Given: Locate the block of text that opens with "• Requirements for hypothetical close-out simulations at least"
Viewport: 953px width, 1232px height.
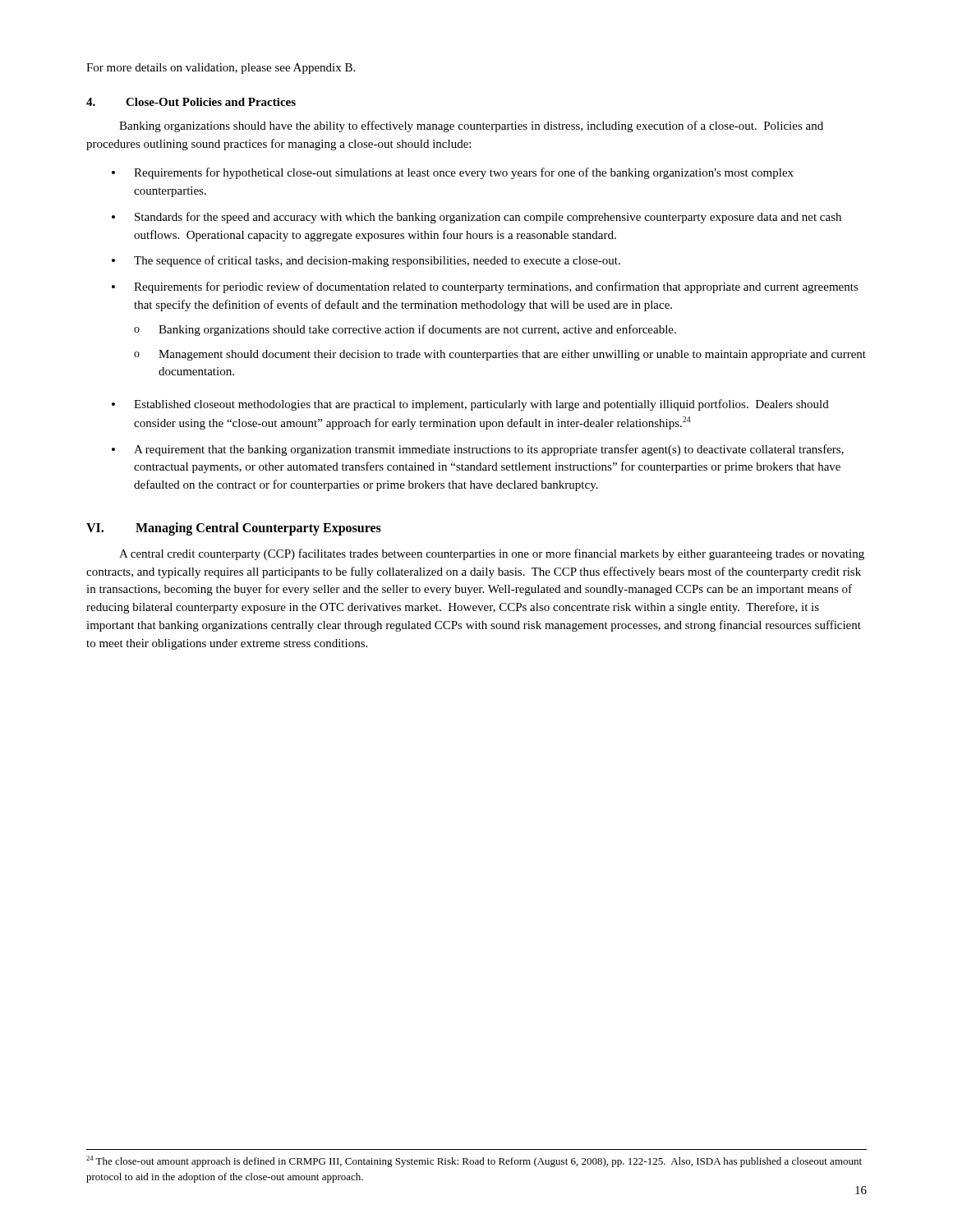Looking at the screenshot, I should [x=489, y=182].
